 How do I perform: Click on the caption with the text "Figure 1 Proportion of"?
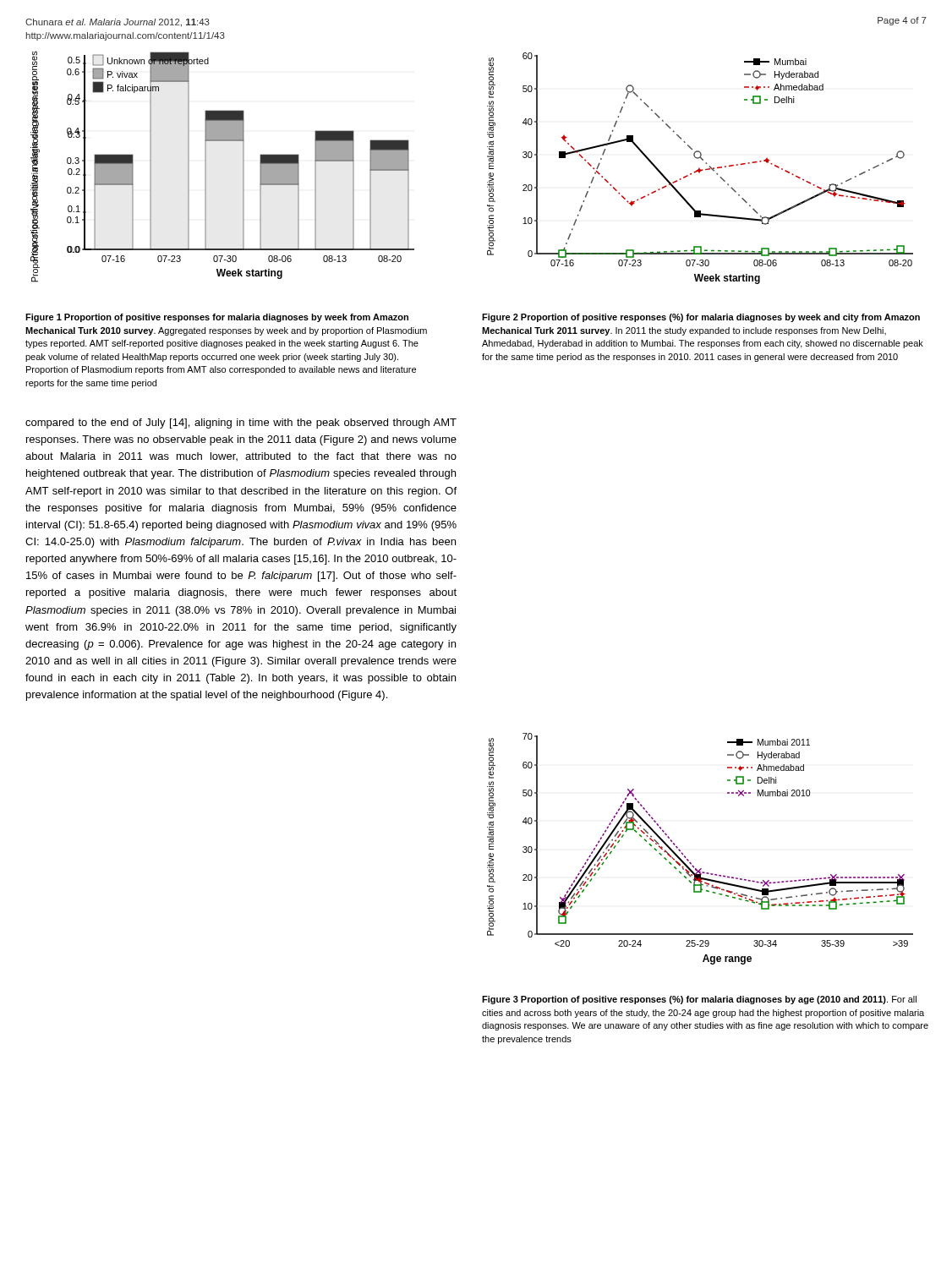tap(226, 350)
